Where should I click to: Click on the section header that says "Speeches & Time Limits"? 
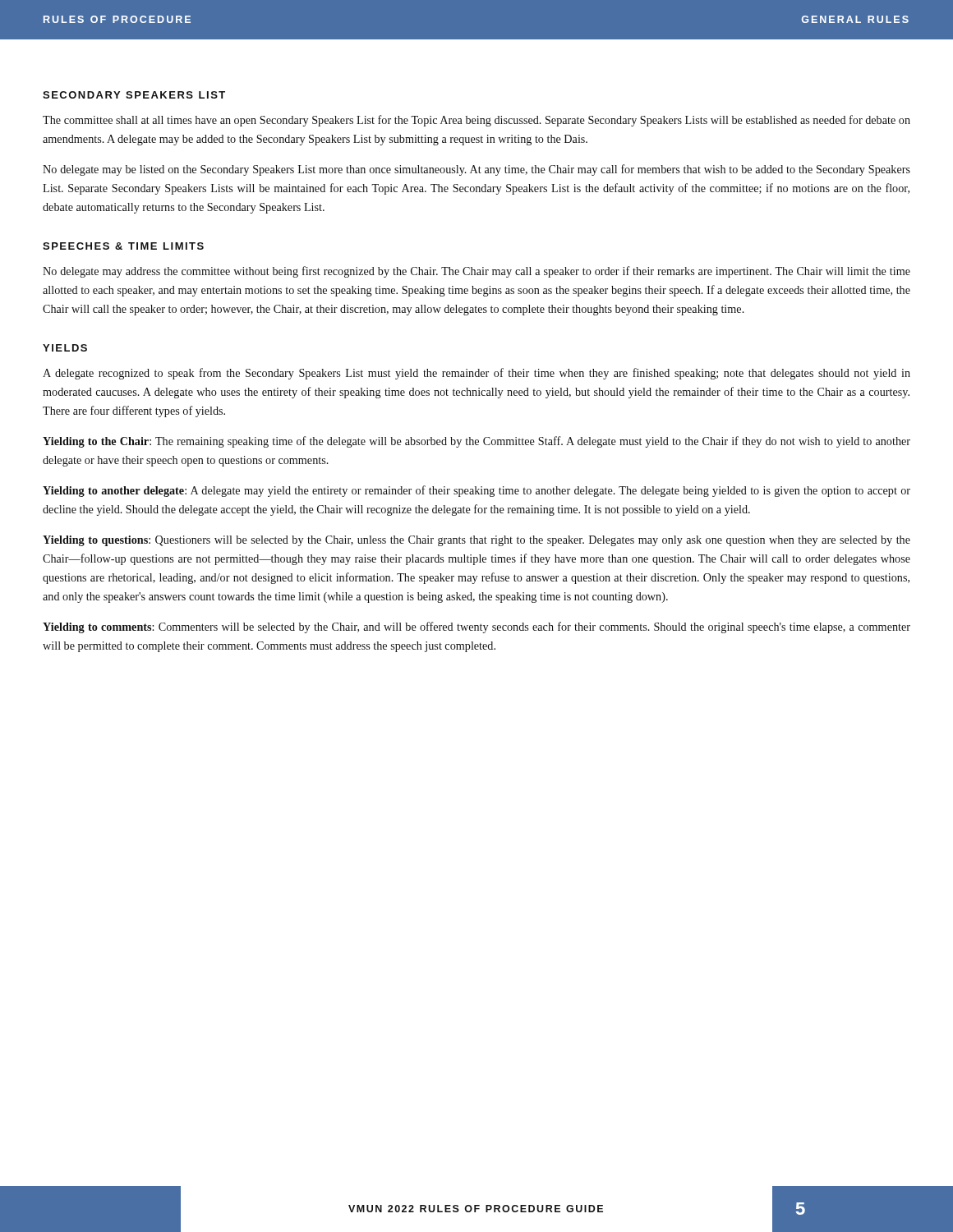(124, 246)
